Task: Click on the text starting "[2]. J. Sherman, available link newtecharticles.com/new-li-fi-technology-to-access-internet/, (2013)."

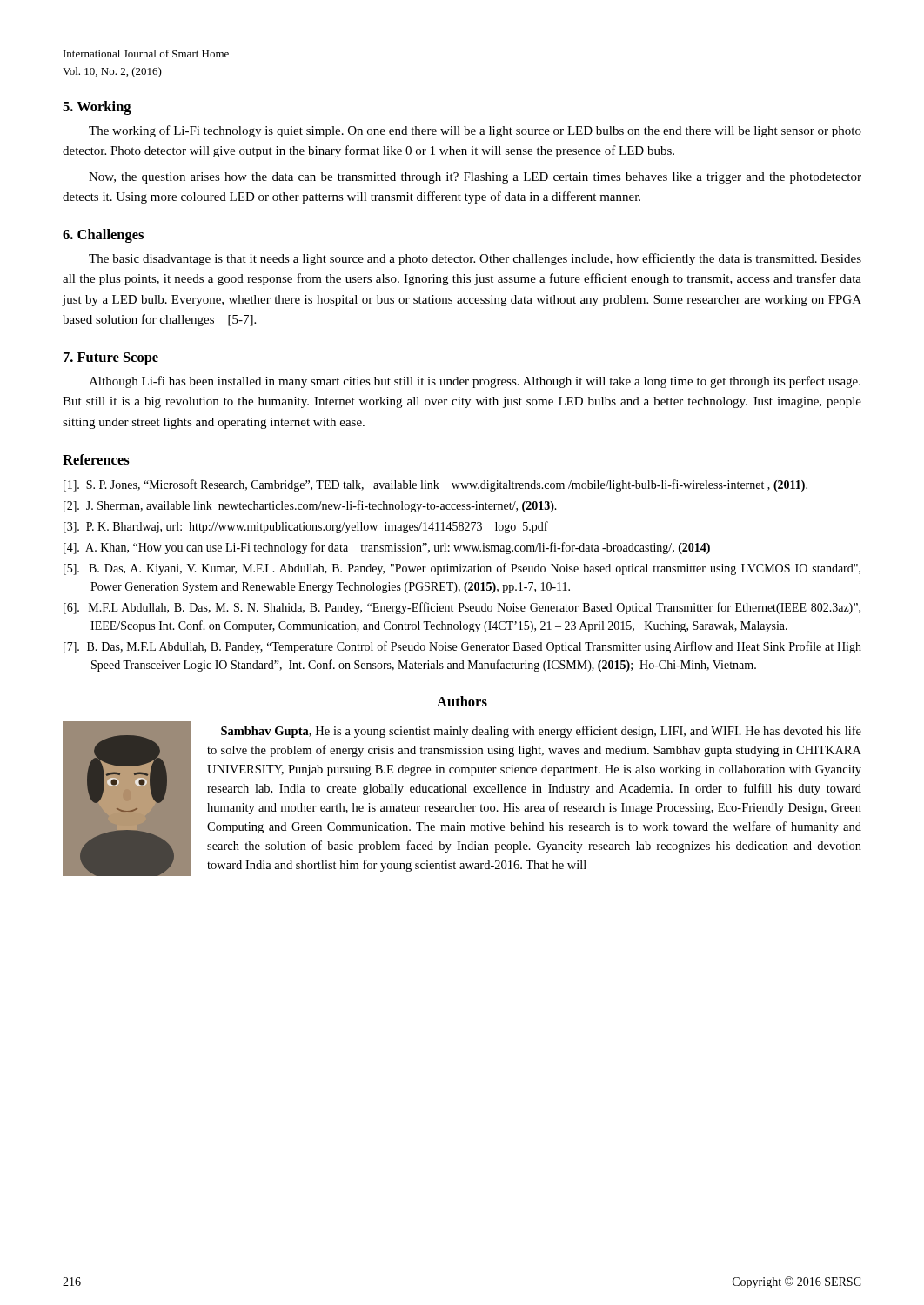Action: (310, 506)
